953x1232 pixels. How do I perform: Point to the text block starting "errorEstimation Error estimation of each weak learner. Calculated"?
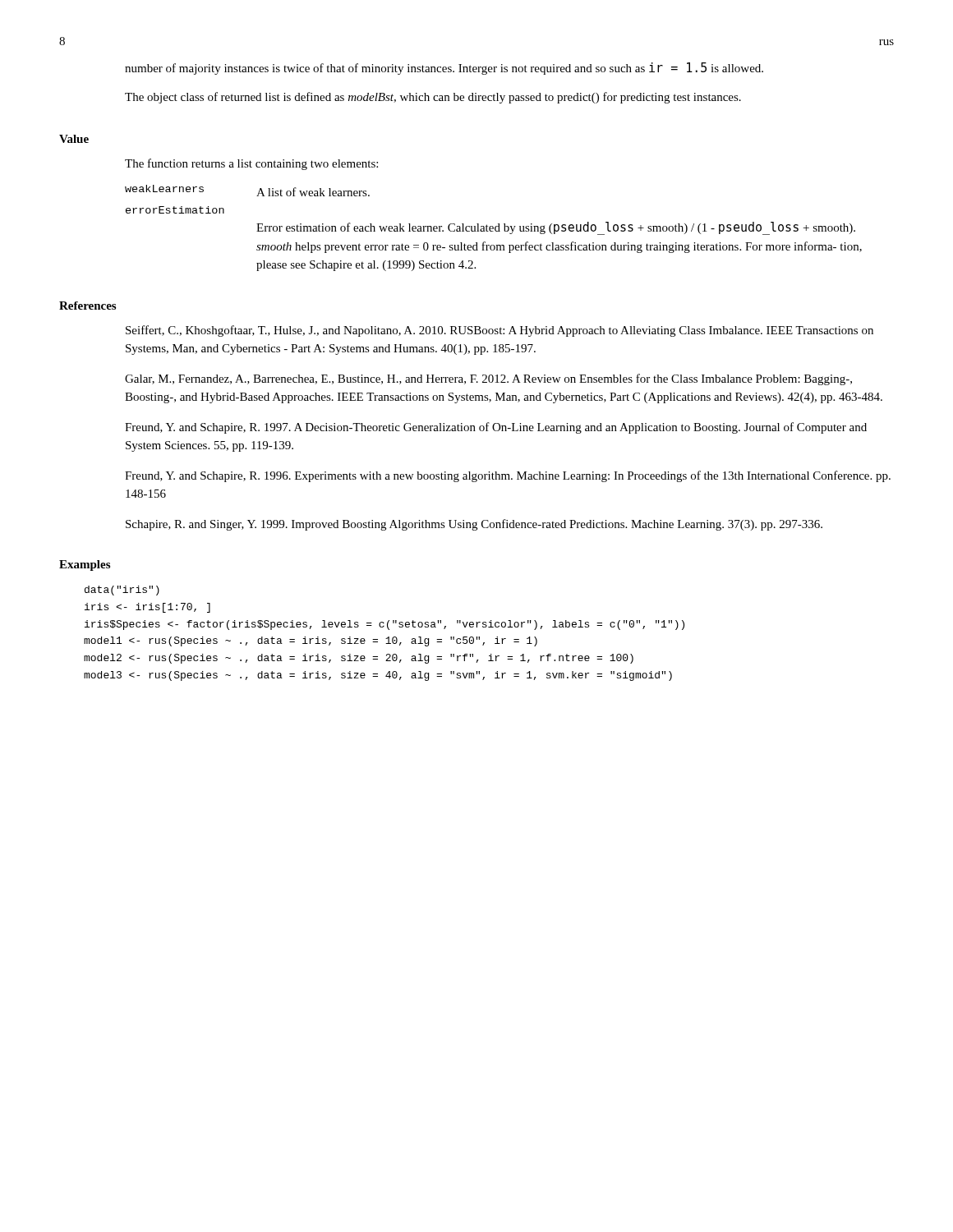(509, 239)
